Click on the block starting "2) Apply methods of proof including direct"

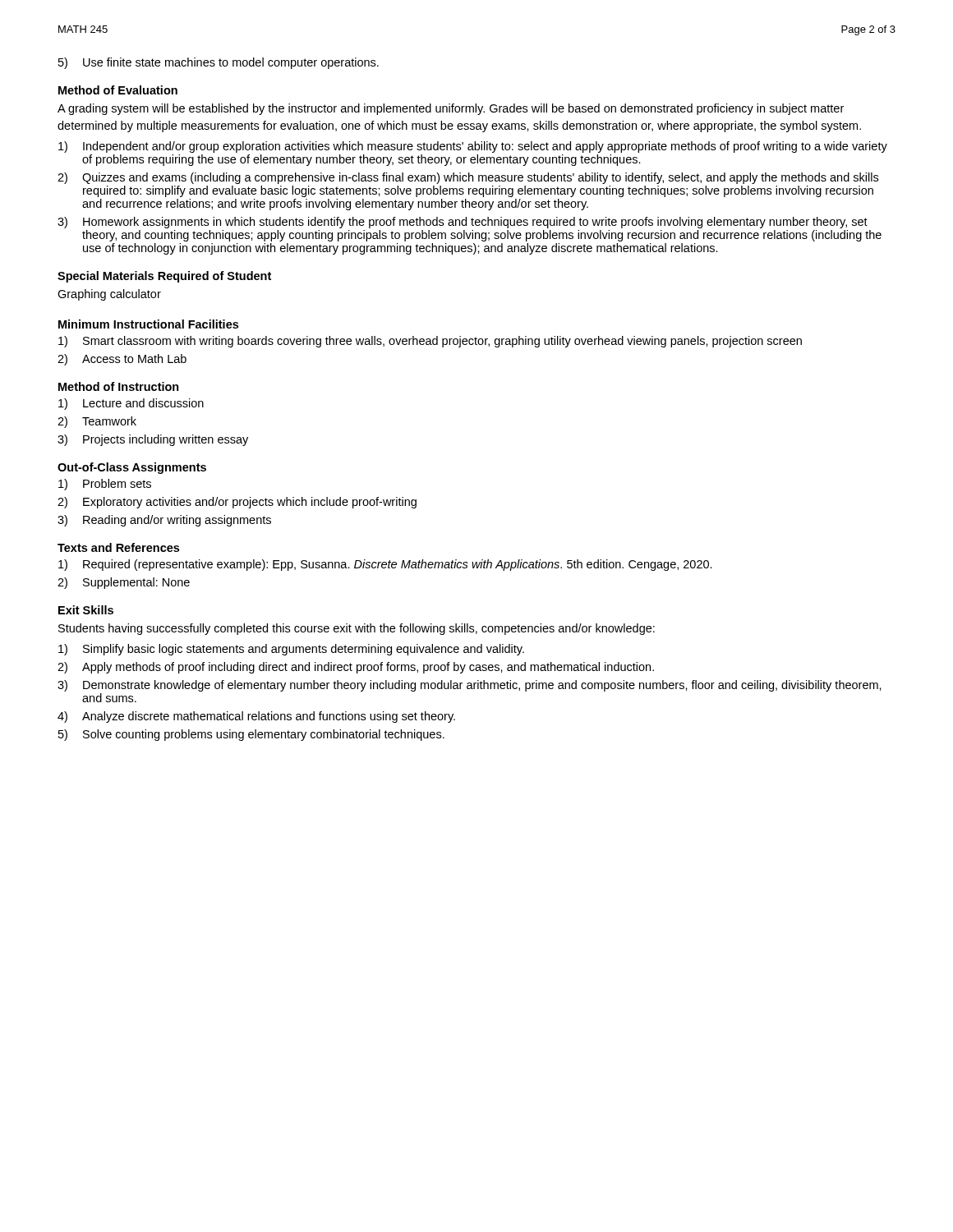click(476, 667)
